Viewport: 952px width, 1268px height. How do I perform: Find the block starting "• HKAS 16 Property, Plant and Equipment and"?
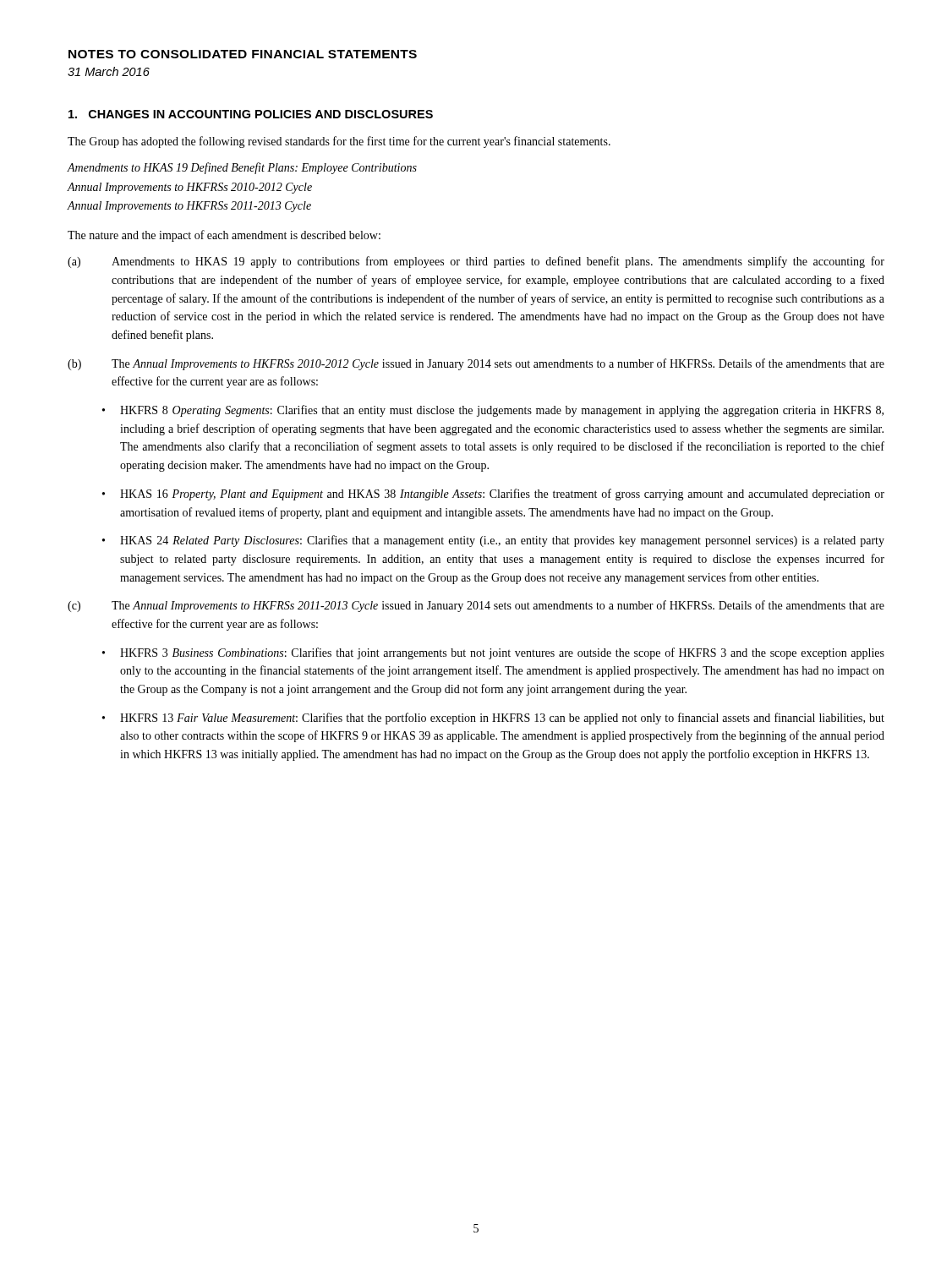[x=493, y=503]
